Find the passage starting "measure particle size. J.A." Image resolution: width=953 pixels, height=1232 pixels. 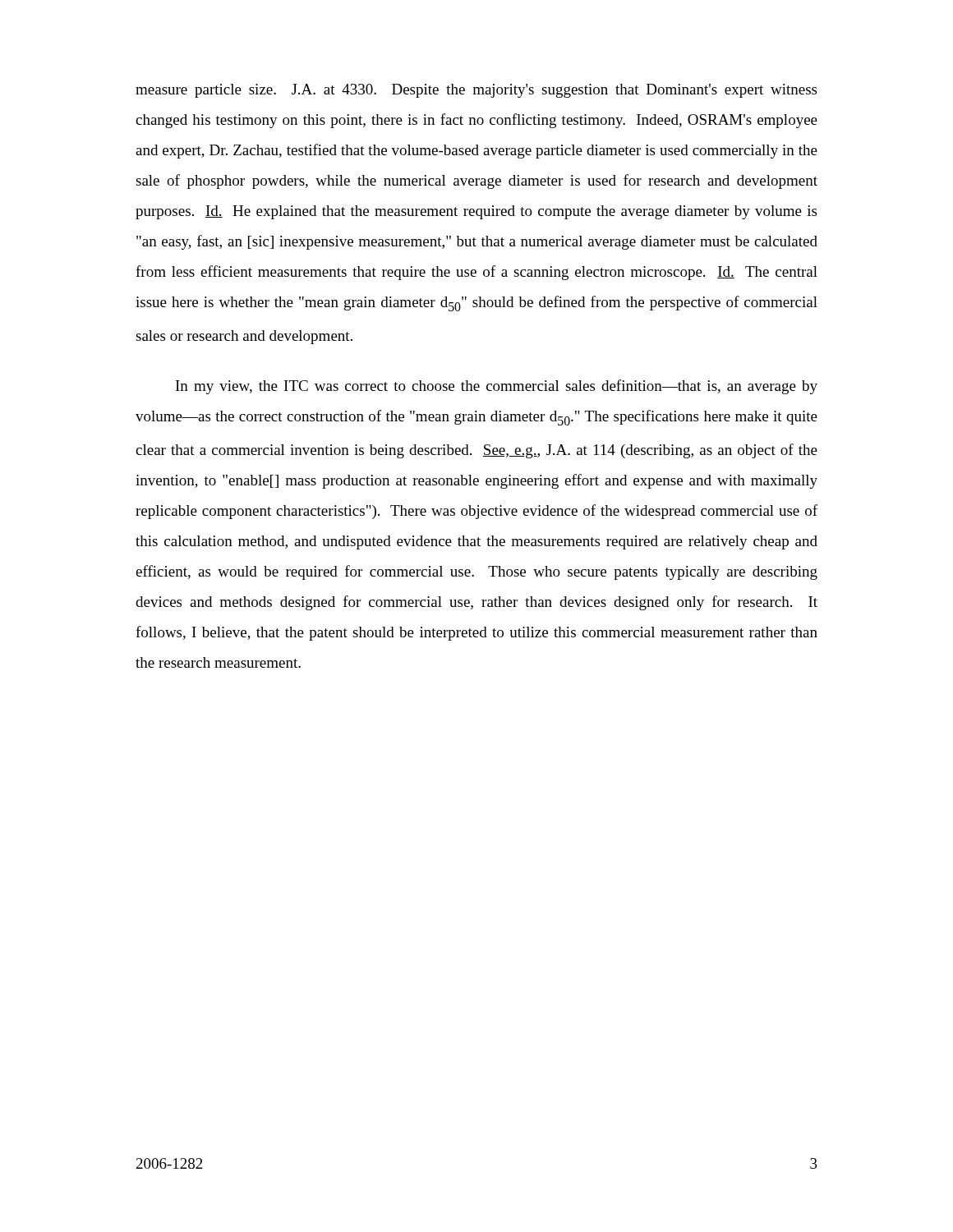click(476, 212)
